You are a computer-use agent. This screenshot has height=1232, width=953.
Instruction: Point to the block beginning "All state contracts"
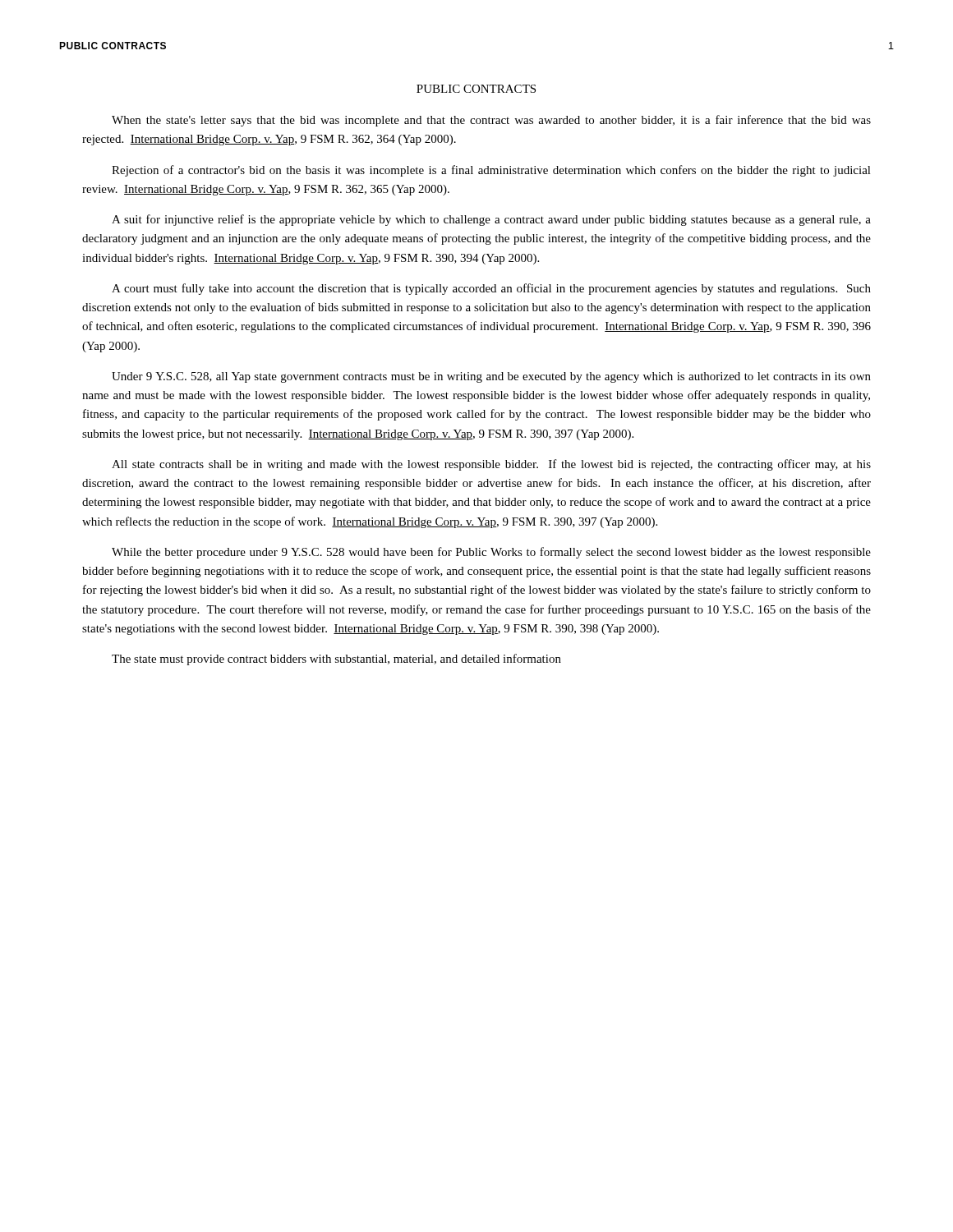[476, 492]
